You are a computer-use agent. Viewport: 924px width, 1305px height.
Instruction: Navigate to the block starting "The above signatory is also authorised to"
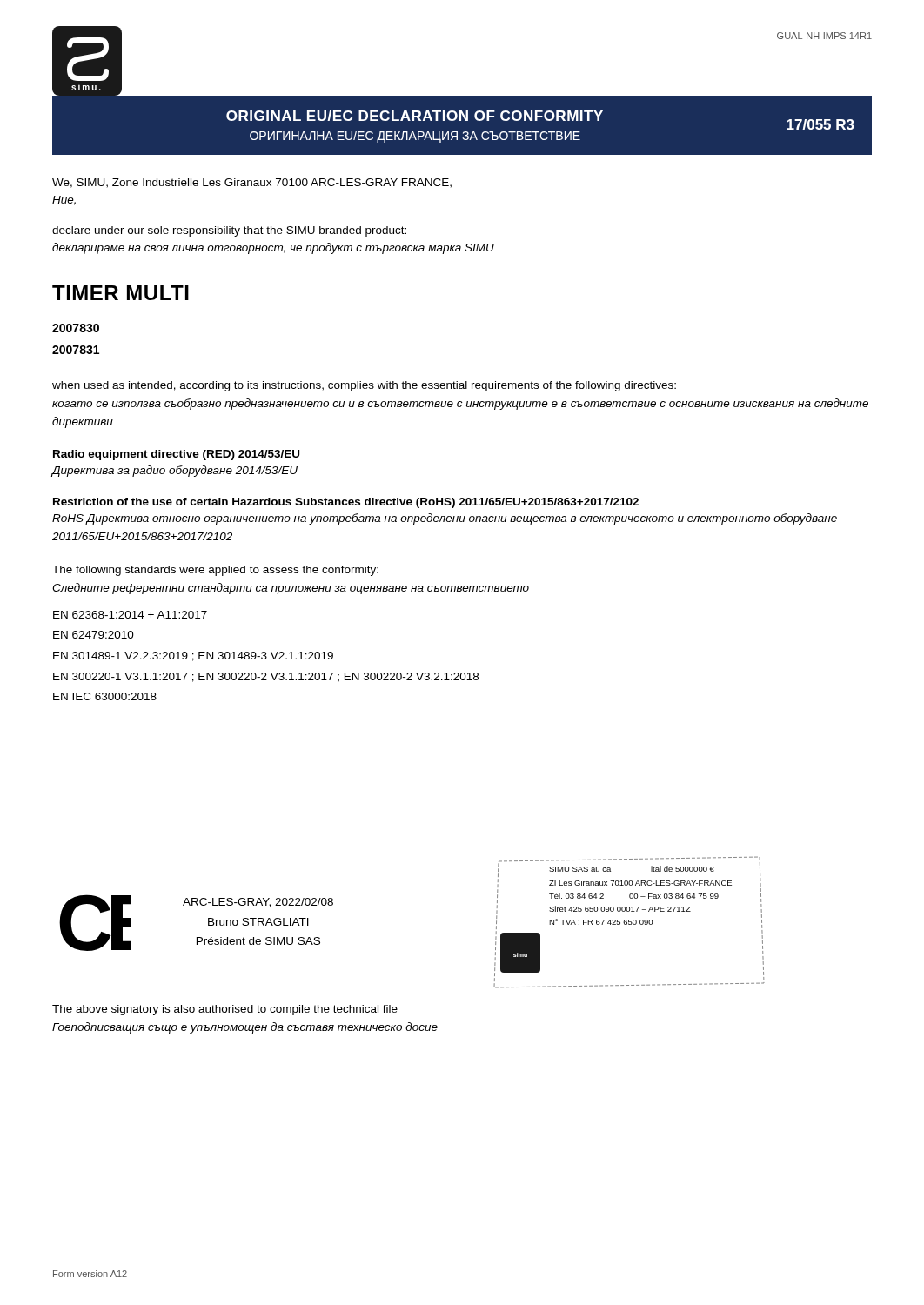click(245, 1018)
